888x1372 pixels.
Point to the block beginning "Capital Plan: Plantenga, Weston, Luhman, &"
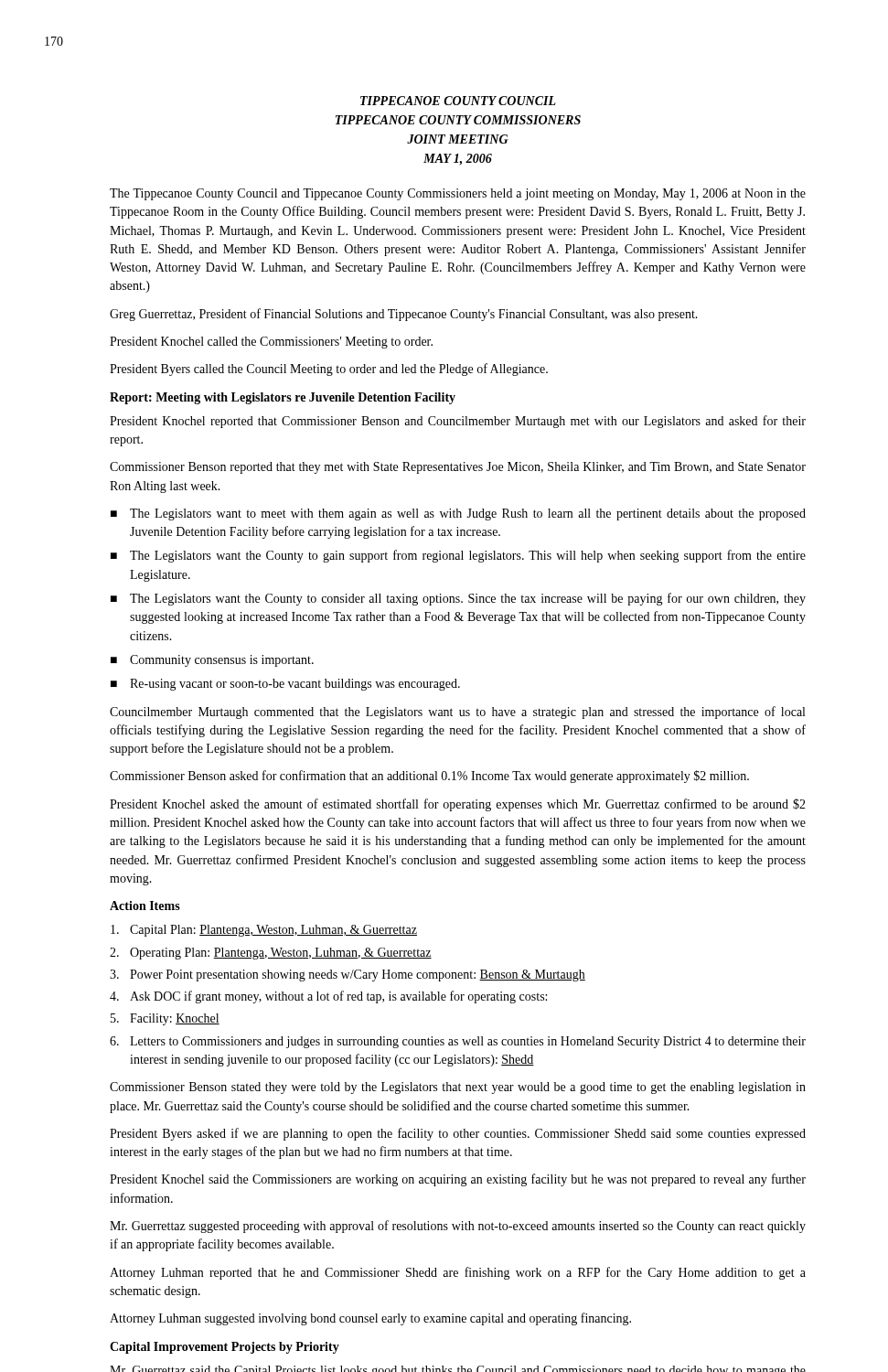pos(264,931)
